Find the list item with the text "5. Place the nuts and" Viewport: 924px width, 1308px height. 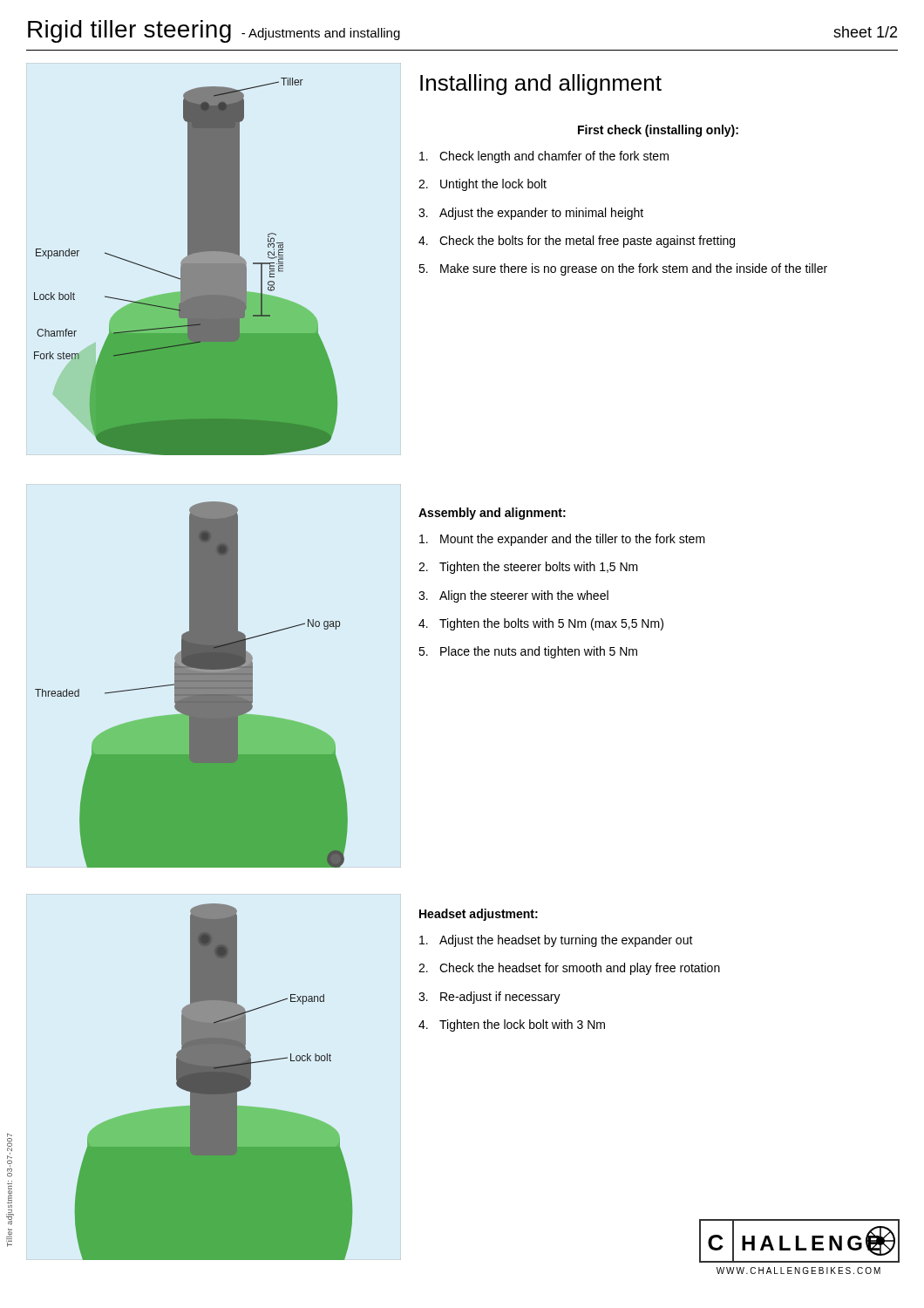click(x=528, y=652)
